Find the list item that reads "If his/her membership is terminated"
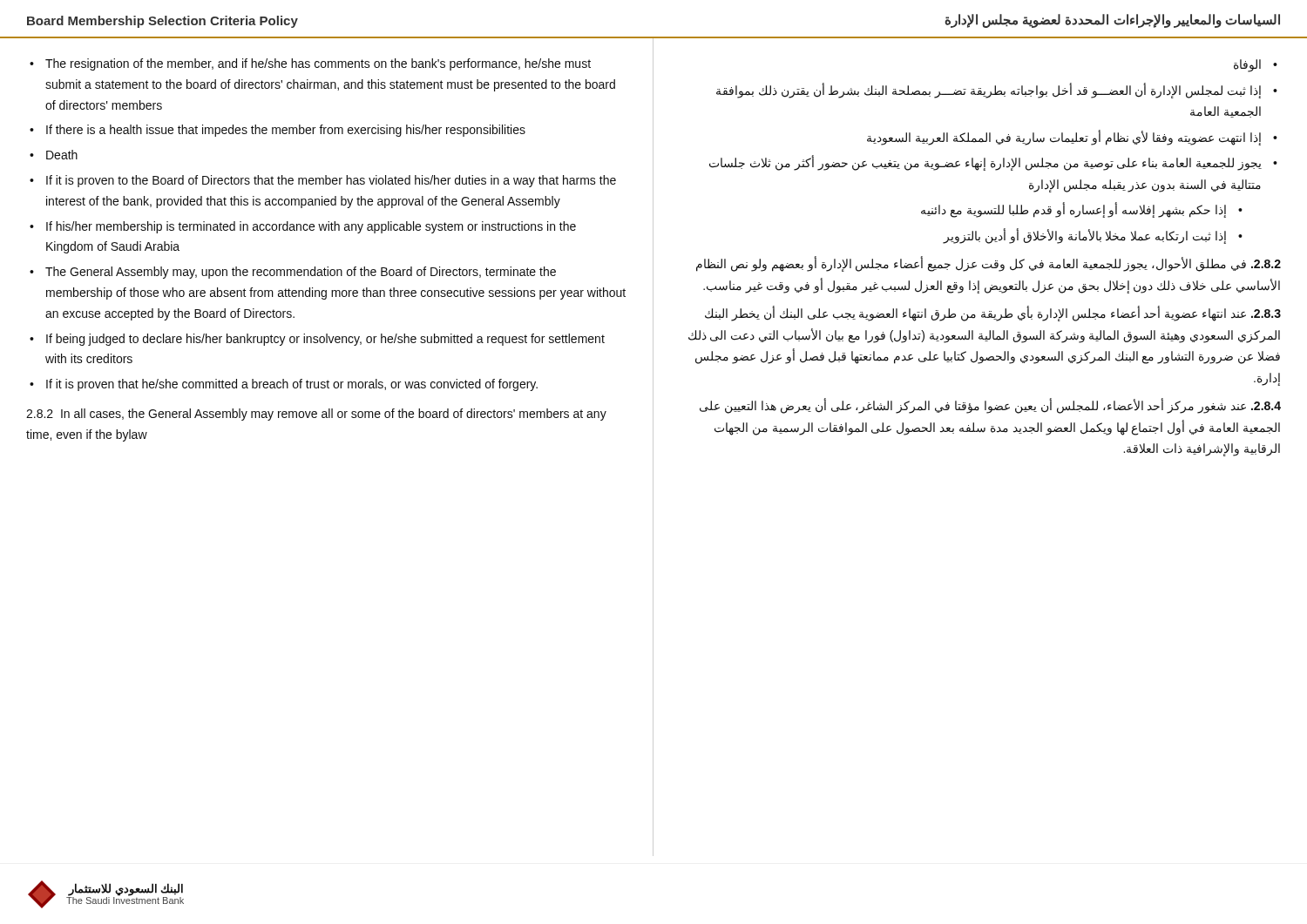Screen dimensions: 924x1307 click(x=326, y=237)
